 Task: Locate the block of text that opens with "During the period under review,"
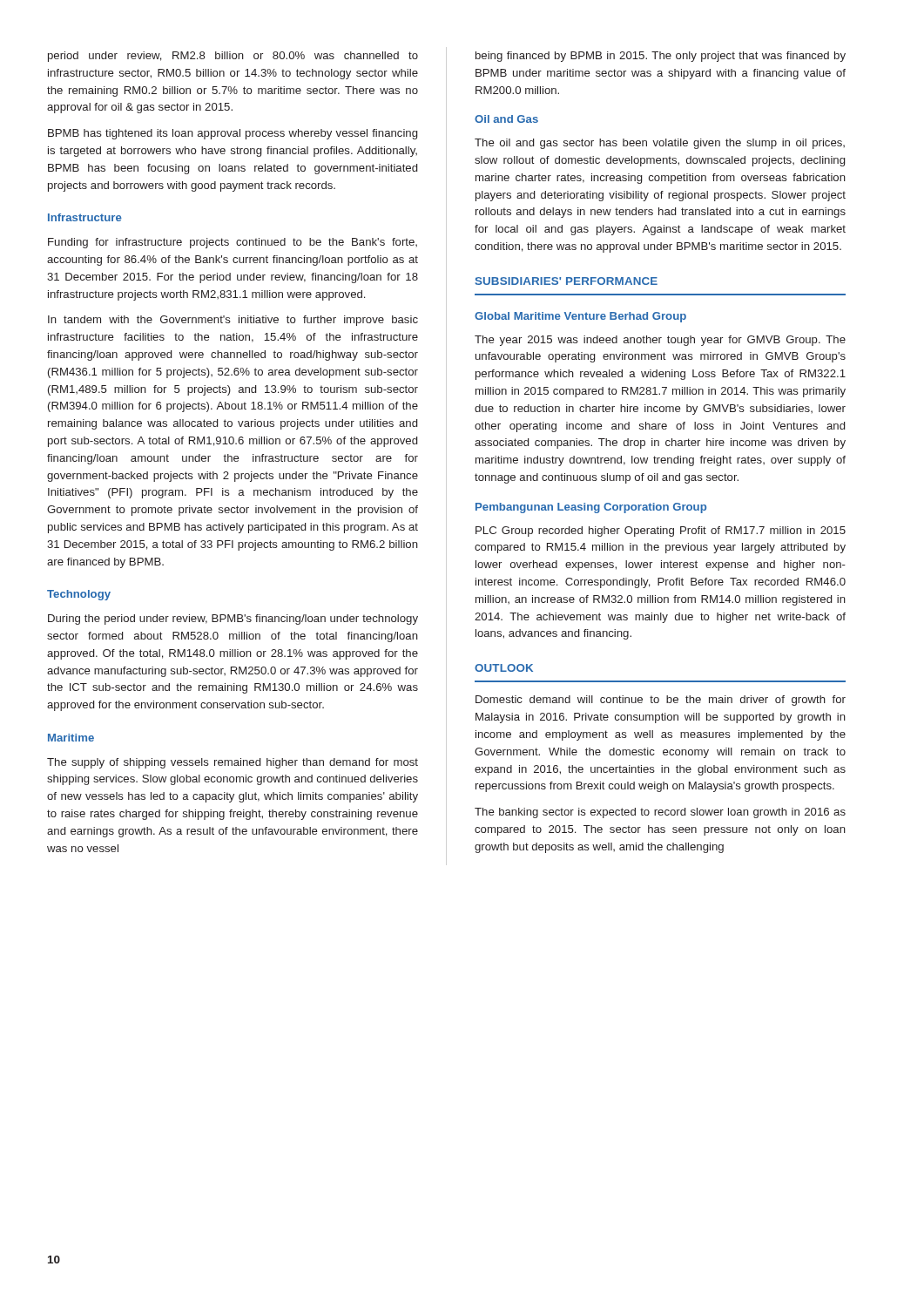point(233,662)
